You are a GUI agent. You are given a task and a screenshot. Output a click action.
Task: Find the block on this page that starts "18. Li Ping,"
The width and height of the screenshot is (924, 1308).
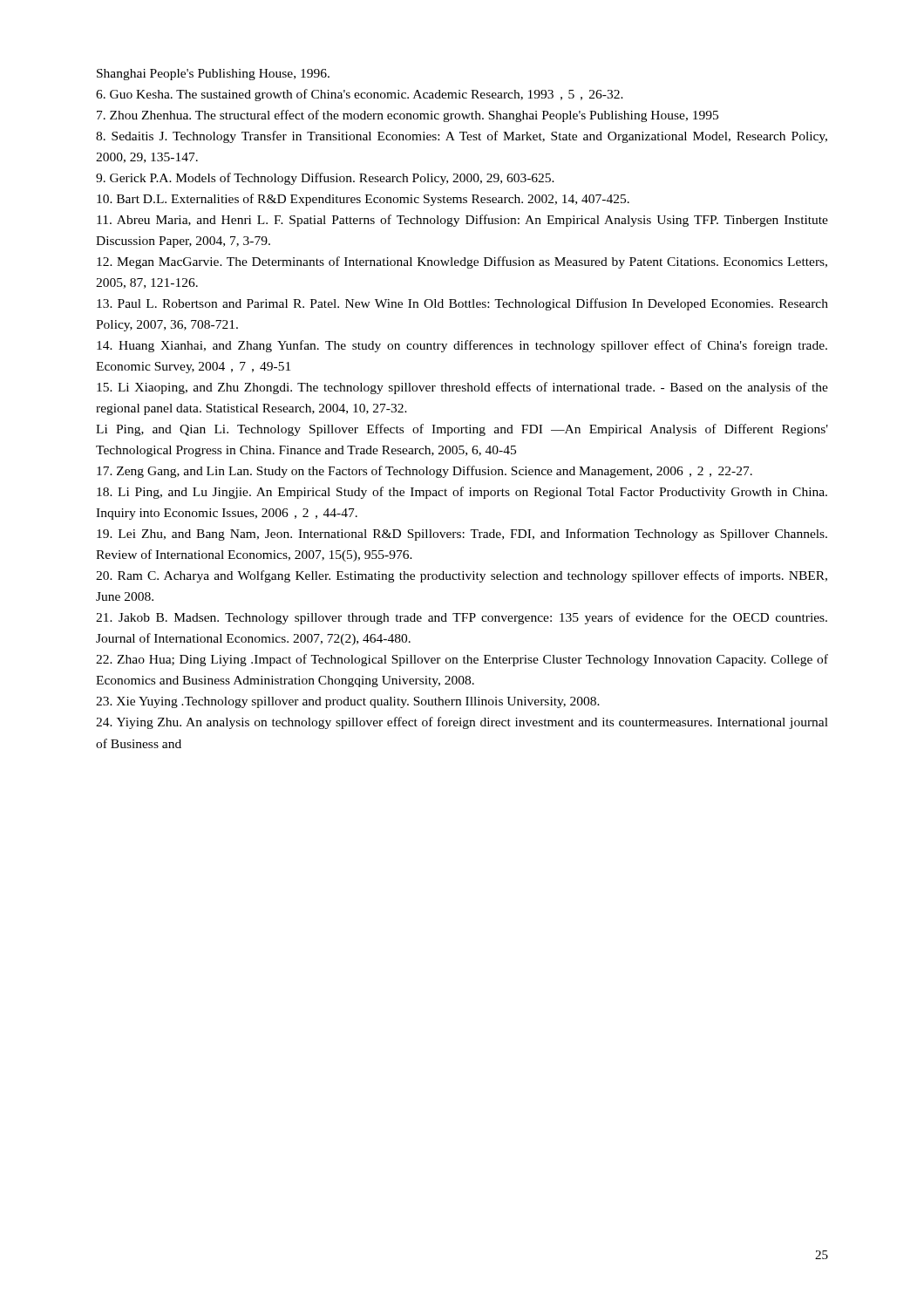coord(462,502)
